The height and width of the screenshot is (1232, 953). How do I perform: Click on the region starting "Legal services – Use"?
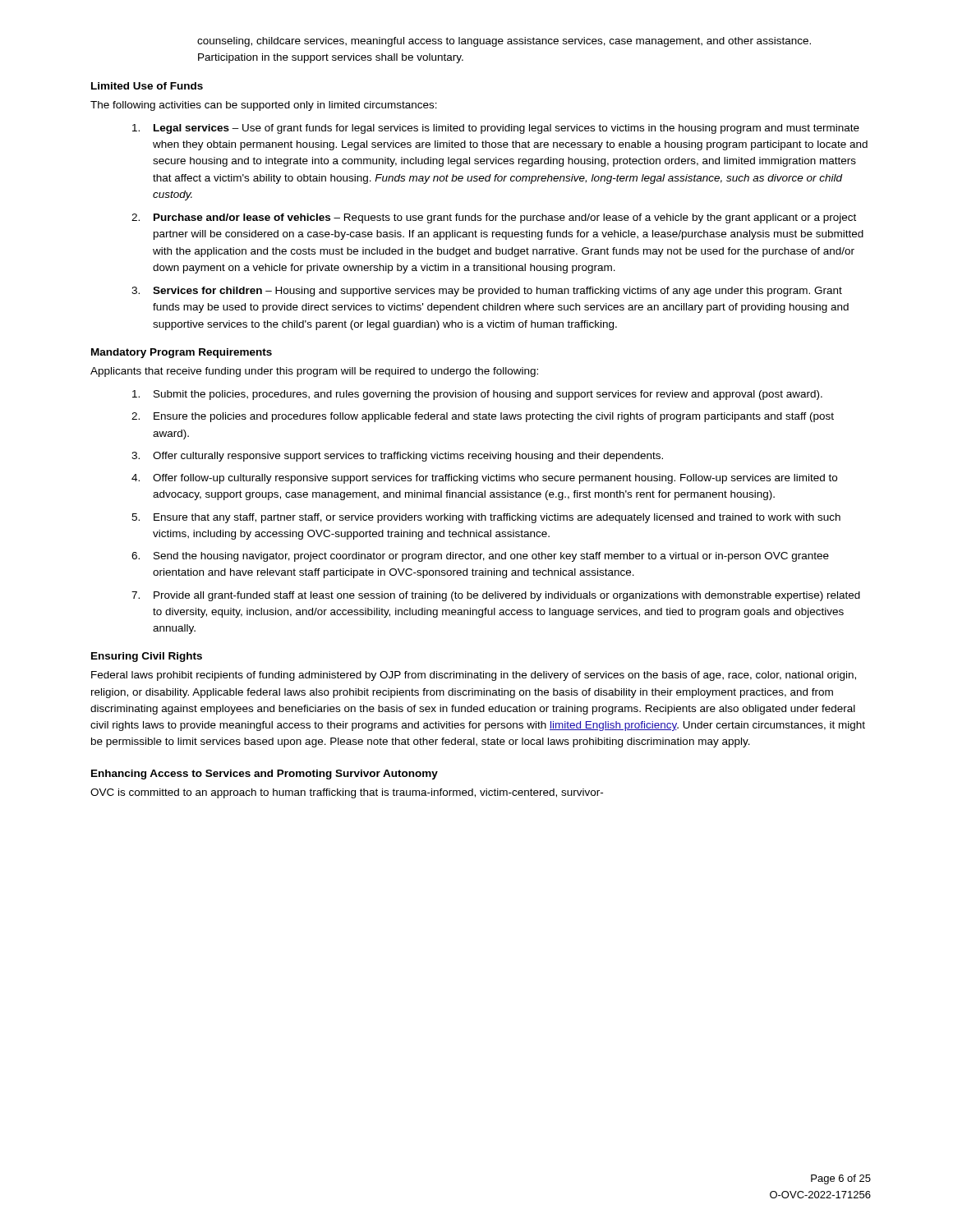click(x=512, y=161)
